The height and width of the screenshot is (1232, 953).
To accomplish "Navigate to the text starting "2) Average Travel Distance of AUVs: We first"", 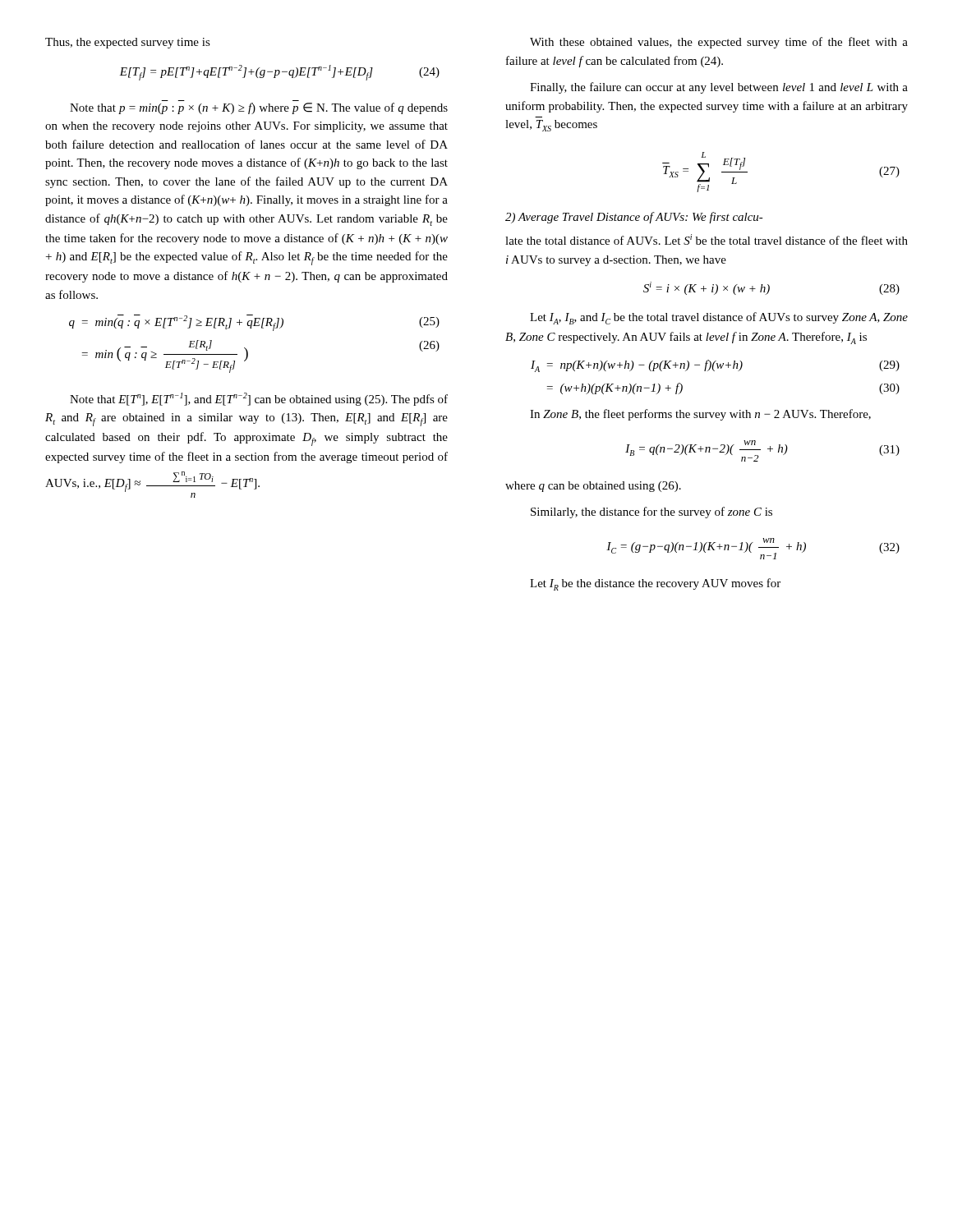I will 634,216.
